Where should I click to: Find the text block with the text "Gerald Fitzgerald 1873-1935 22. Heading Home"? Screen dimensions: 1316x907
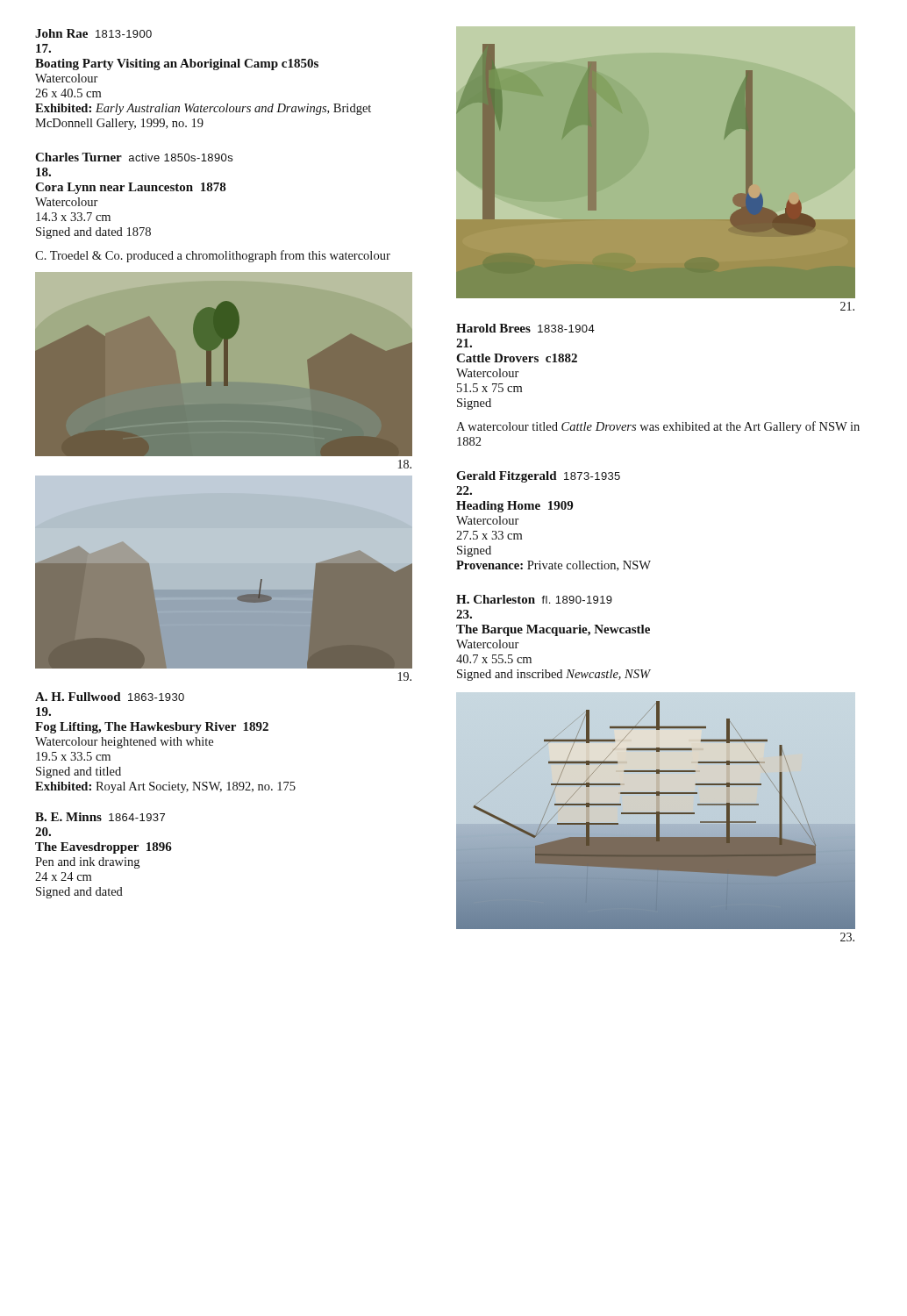[553, 520]
